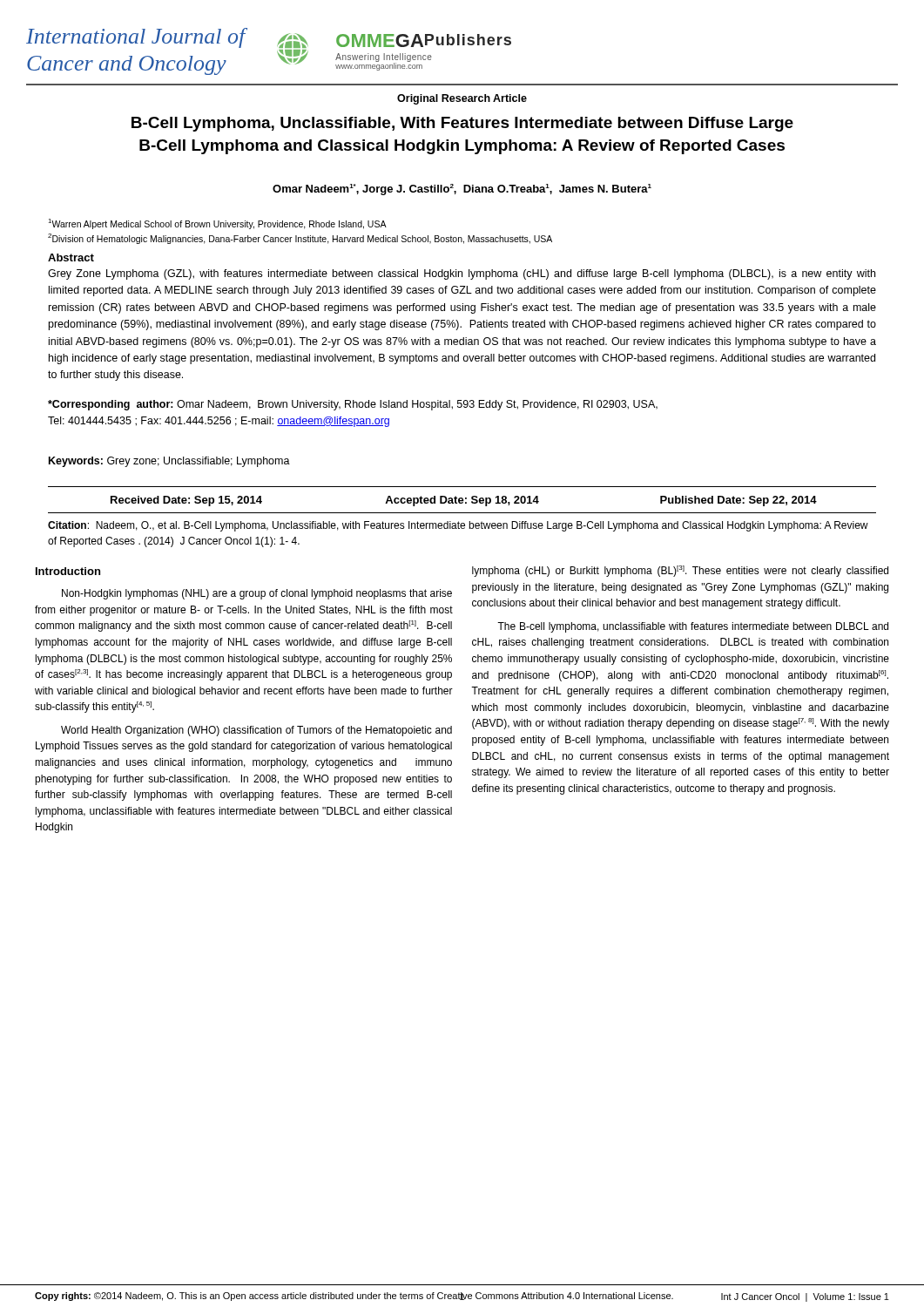Locate the text block containing "Received Date: Sep"
Viewport: 924px width, 1307px height.
tap(462, 500)
